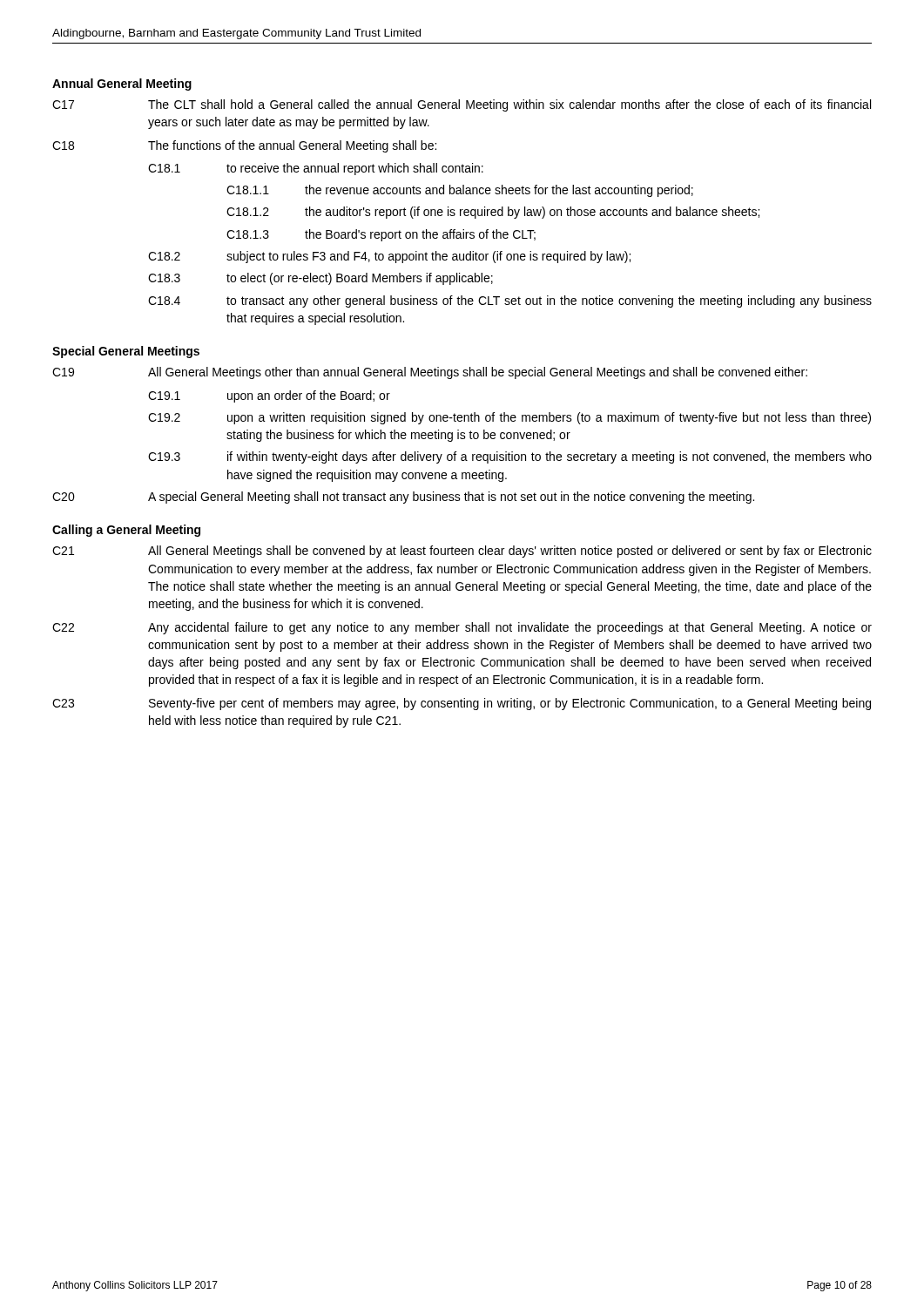This screenshot has width=924, height=1307.
Task: Click on the block starting "C22 Any accidental failure to get"
Action: [462, 654]
